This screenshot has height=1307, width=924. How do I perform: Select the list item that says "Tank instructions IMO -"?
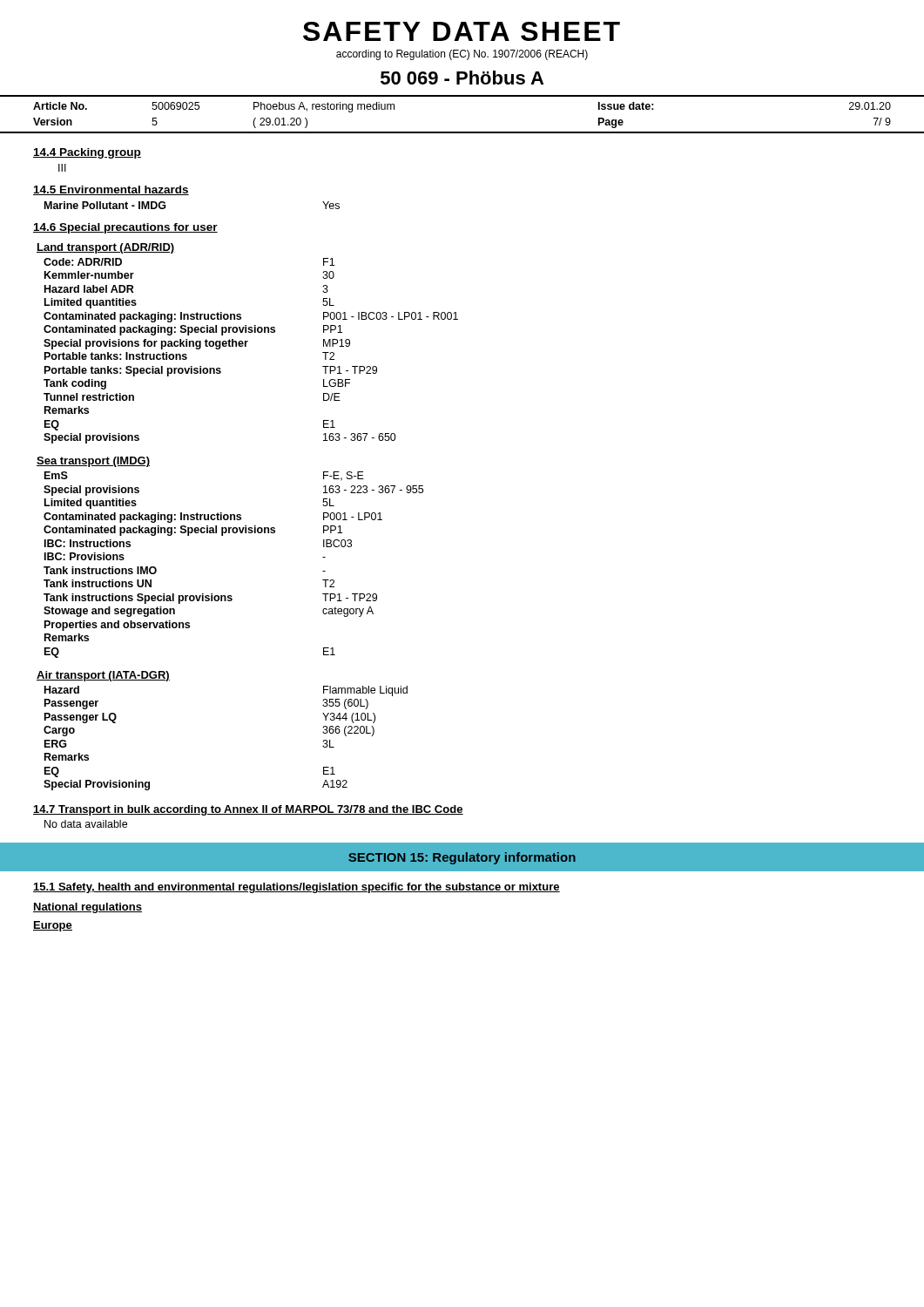pos(96,570)
